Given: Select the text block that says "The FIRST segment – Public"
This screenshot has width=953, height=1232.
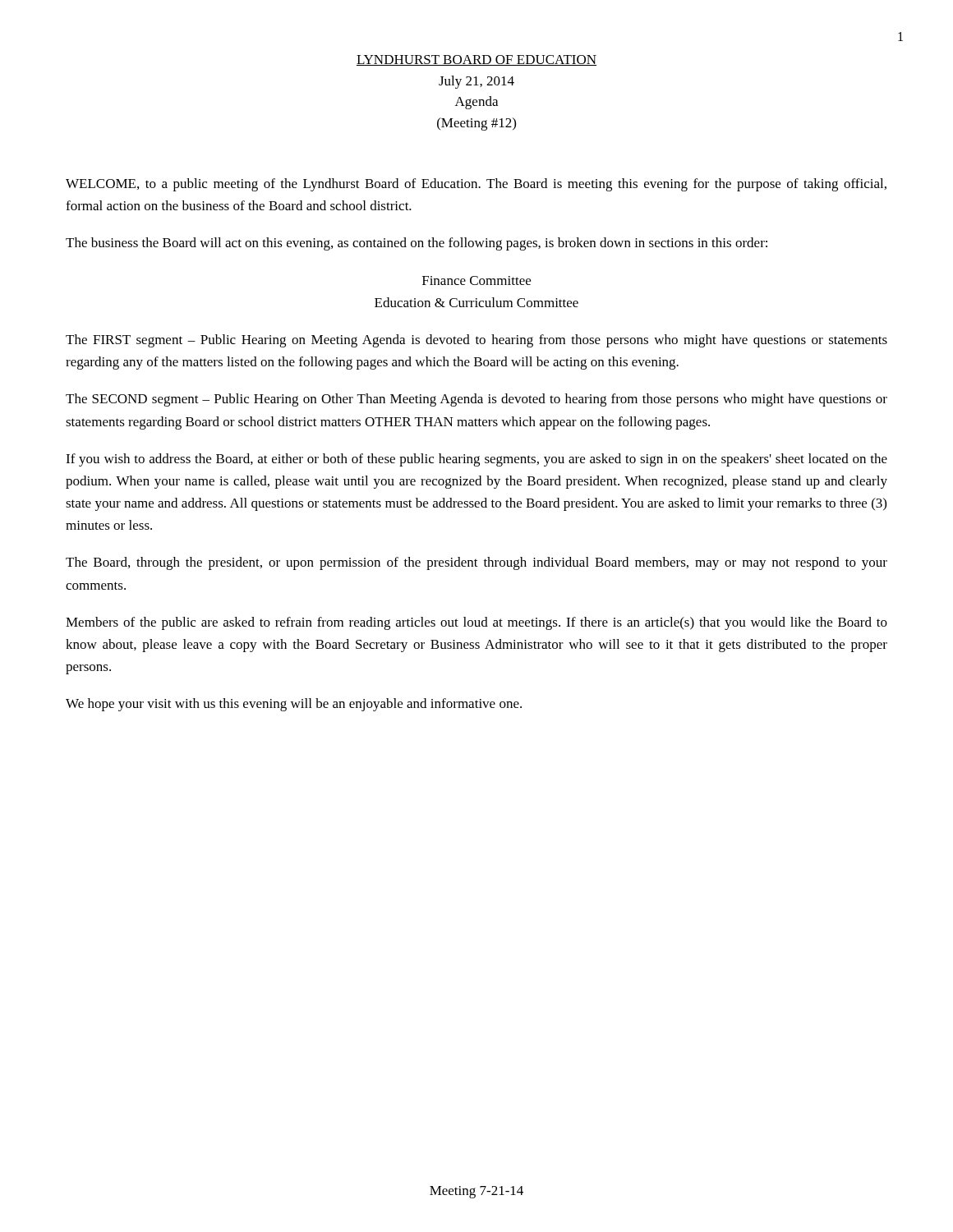Looking at the screenshot, I should tap(476, 351).
